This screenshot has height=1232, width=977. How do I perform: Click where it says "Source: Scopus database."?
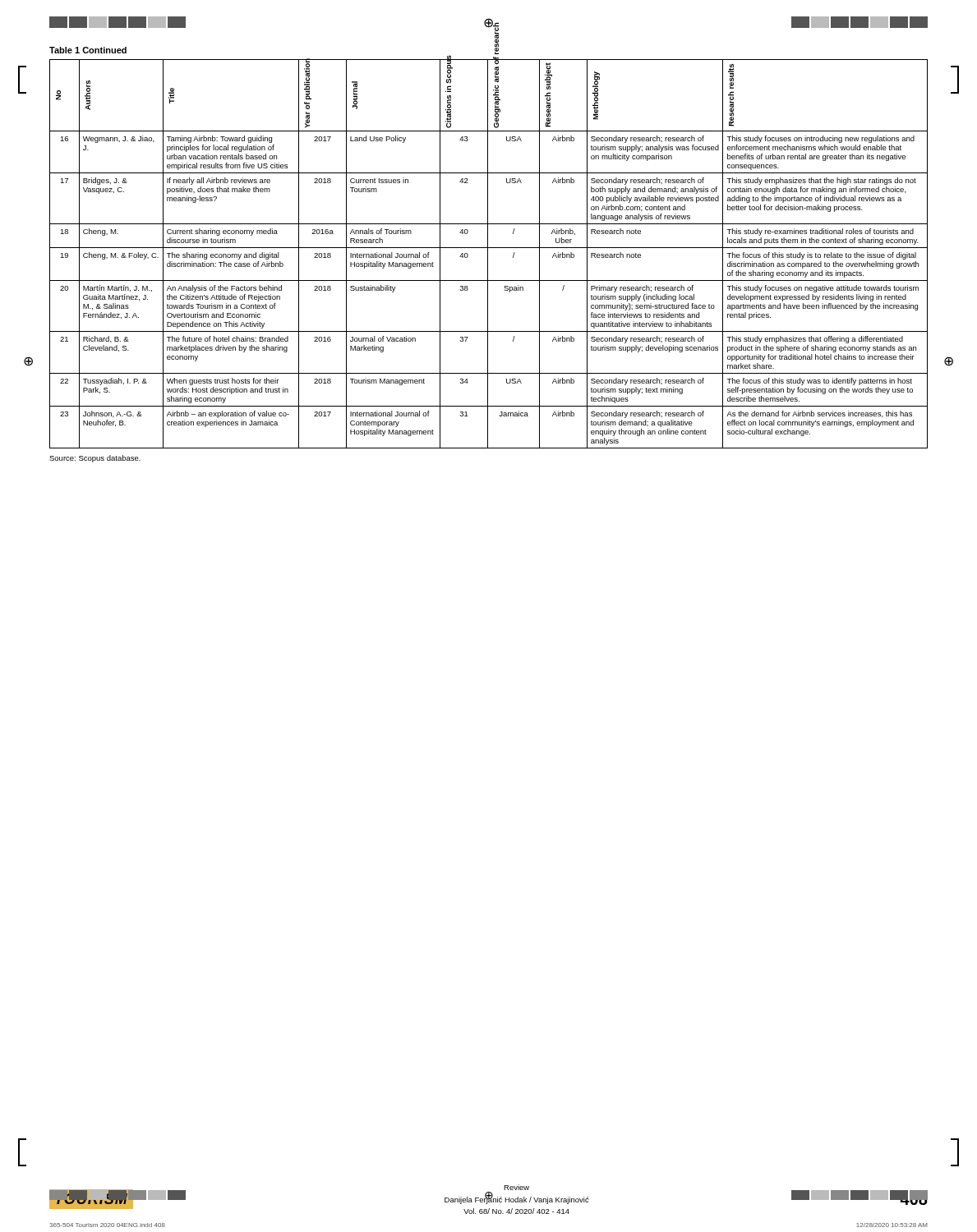95,458
